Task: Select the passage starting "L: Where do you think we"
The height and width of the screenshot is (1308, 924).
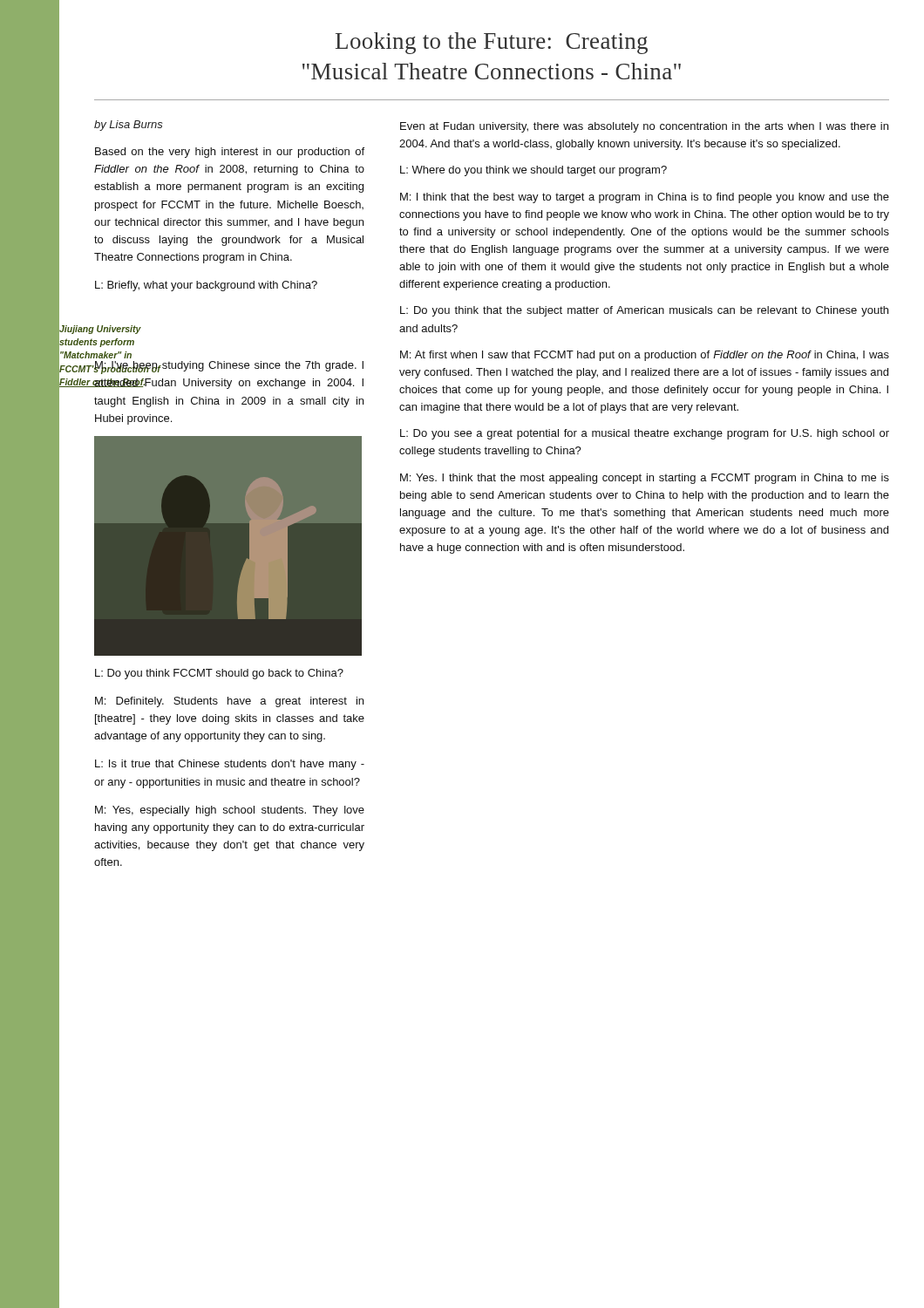Action: point(533,170)
